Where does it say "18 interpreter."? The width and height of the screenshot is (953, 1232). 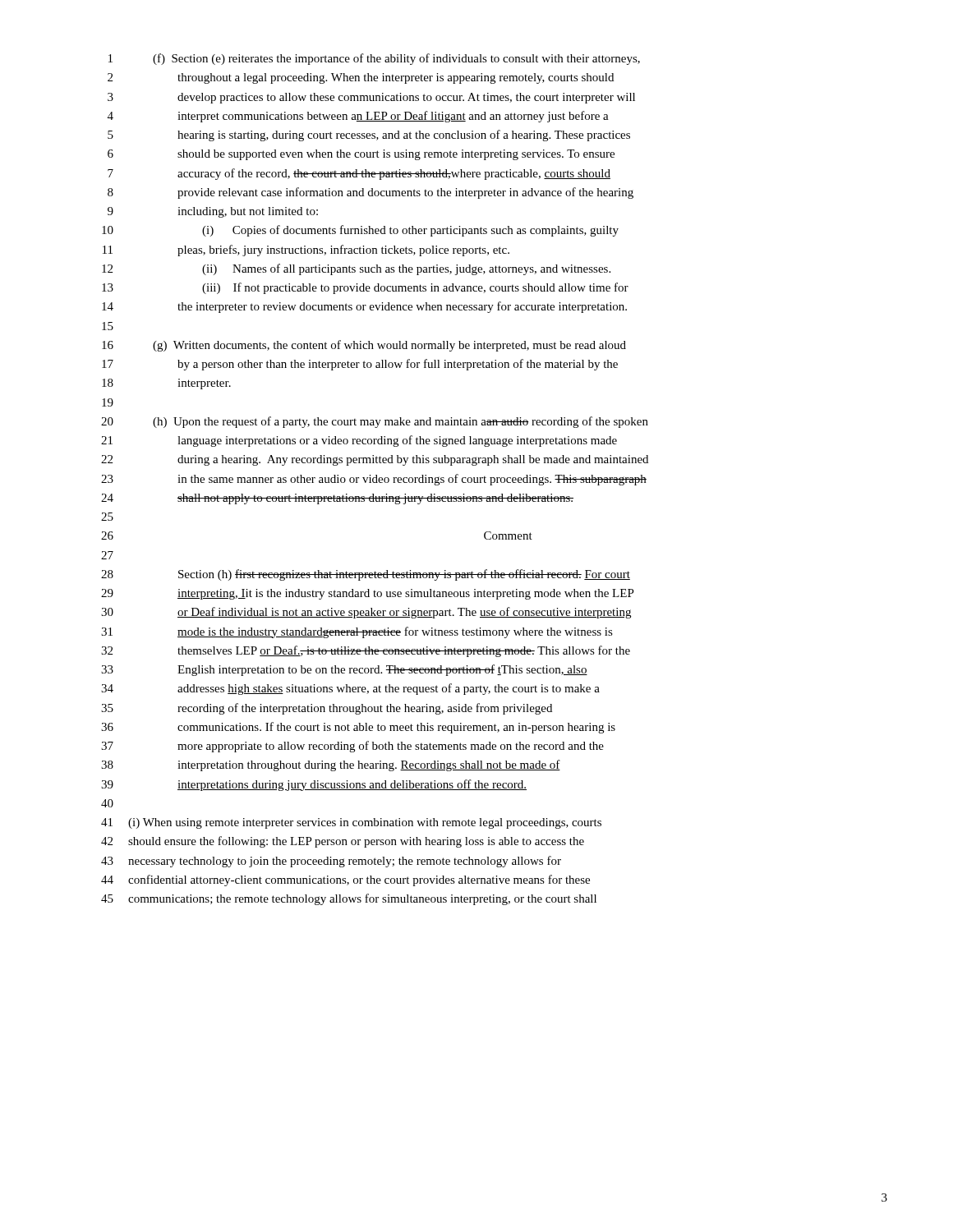111,383
